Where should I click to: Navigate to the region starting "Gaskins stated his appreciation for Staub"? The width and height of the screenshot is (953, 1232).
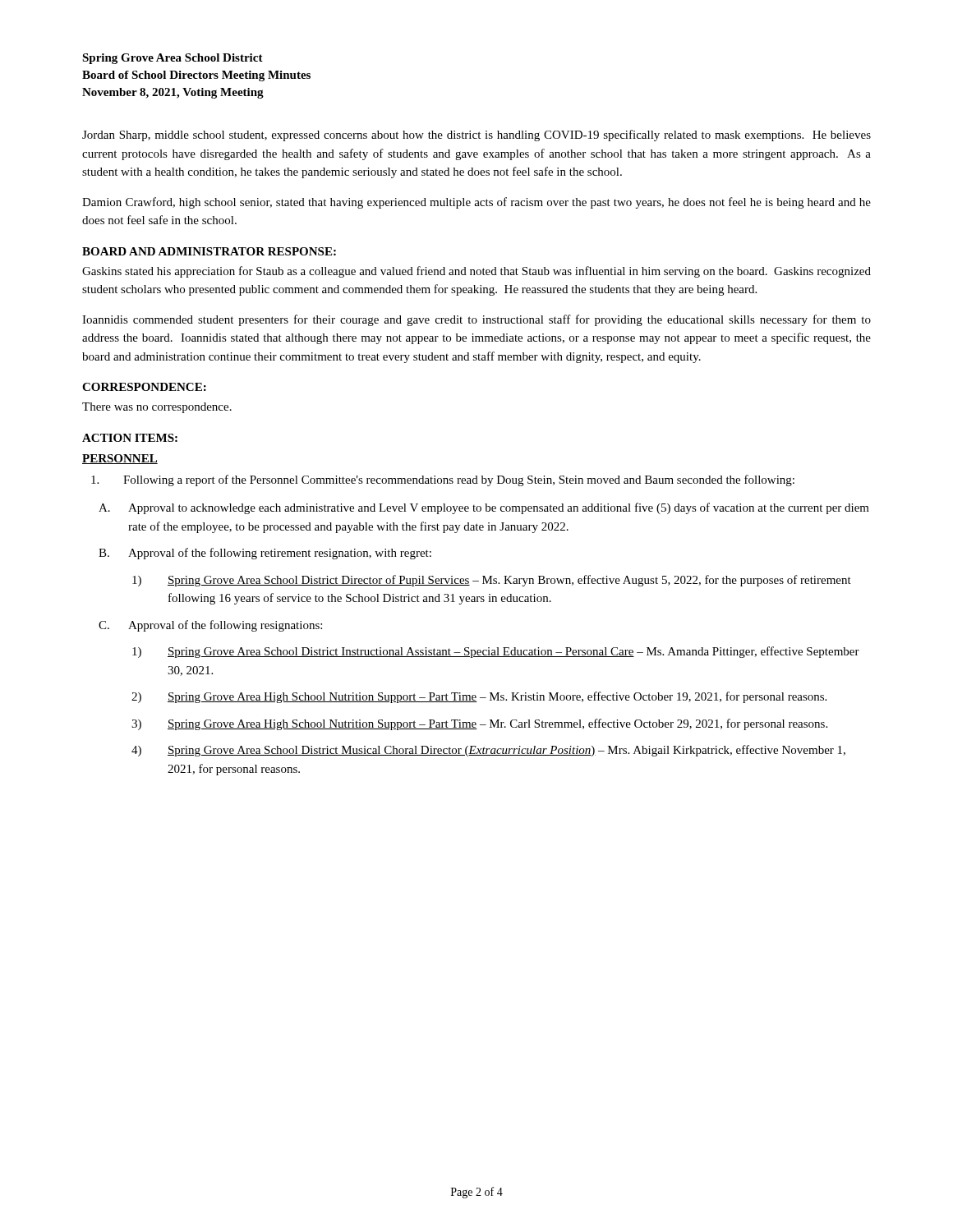[x=476, y=280]
